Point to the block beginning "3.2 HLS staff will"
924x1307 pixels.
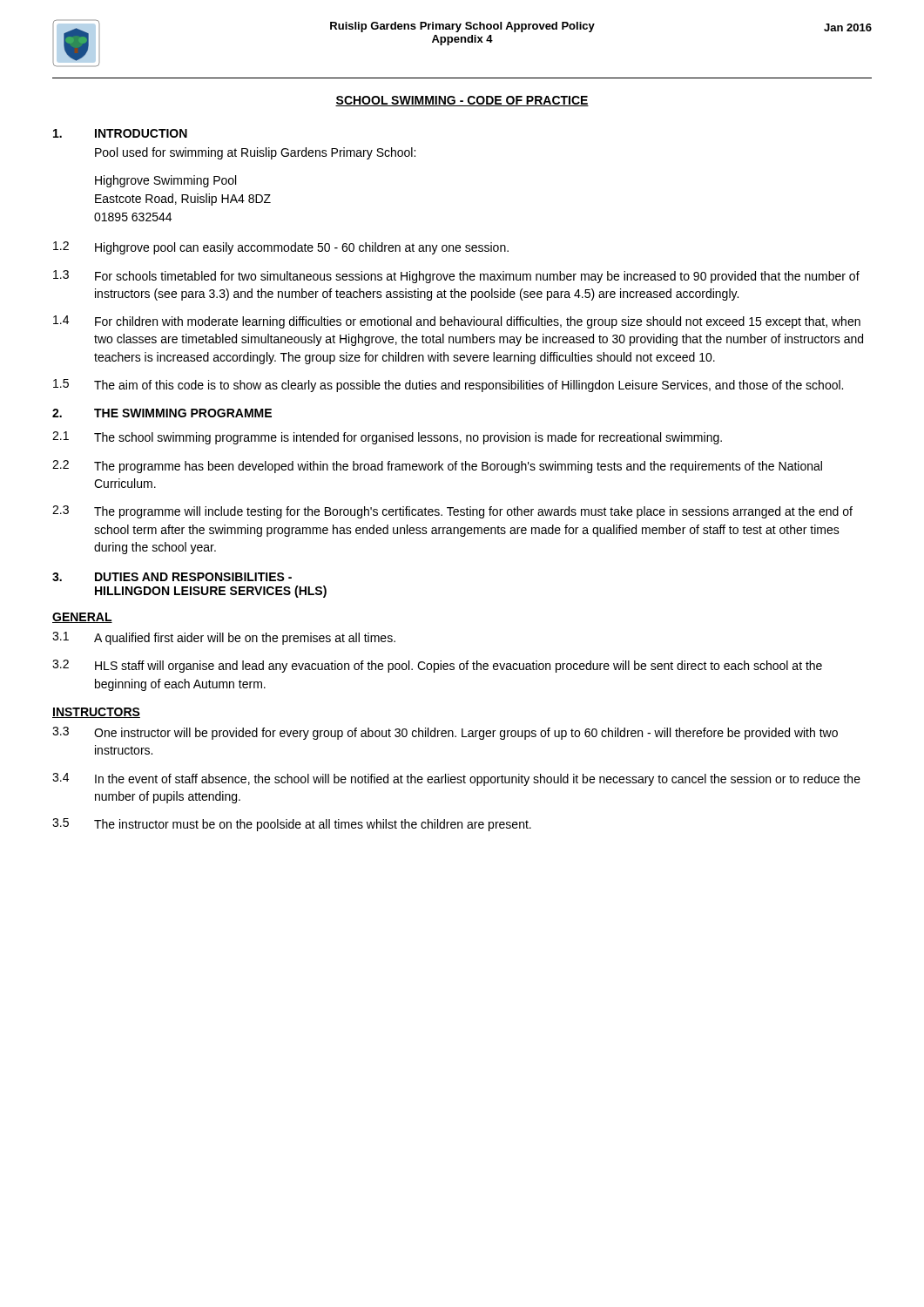(x=462, y=675)
